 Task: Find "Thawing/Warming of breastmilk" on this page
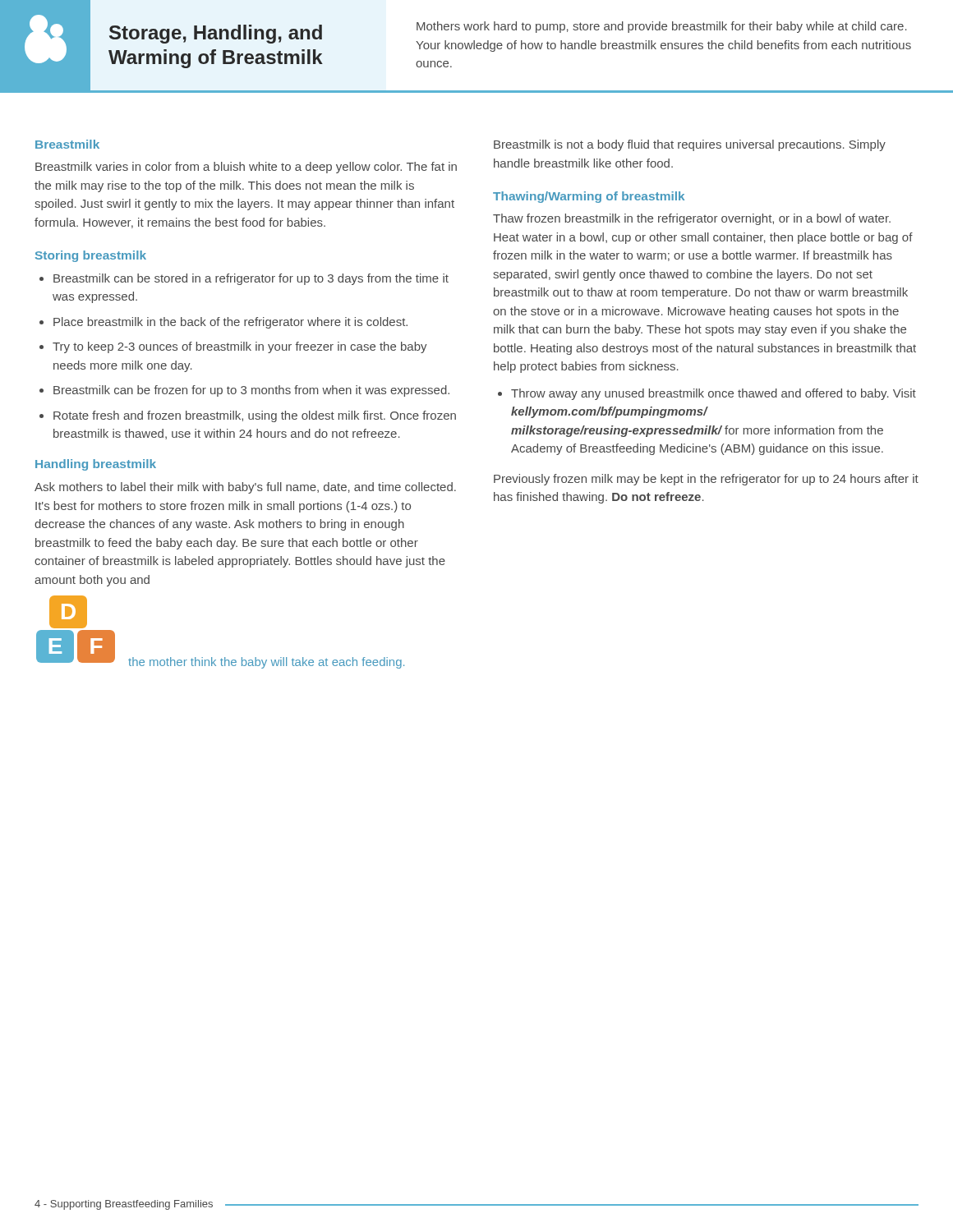pyautogui.click(x=589, y=196)
